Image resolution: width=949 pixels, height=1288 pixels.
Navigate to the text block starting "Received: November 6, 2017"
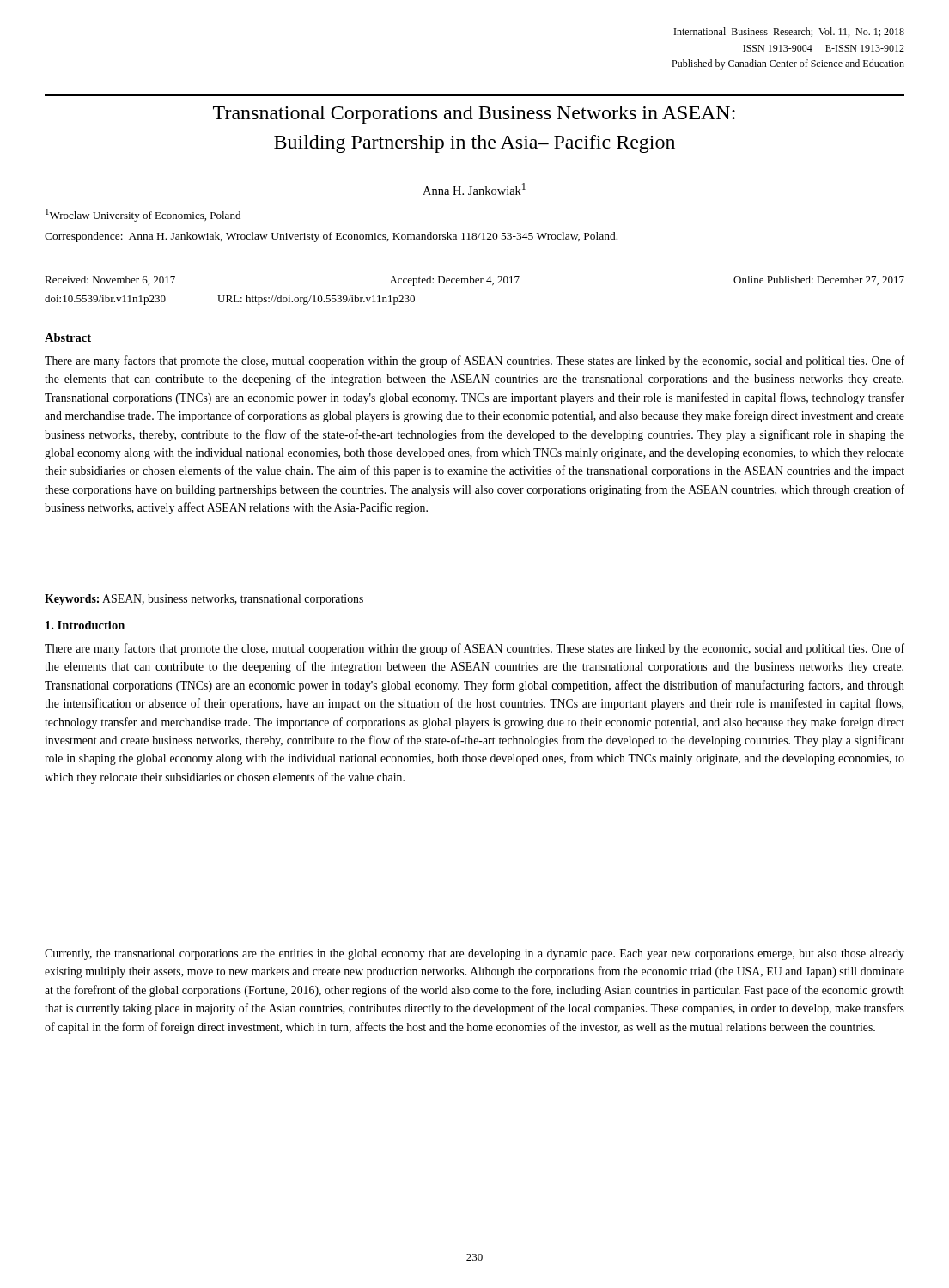[474, 280]
